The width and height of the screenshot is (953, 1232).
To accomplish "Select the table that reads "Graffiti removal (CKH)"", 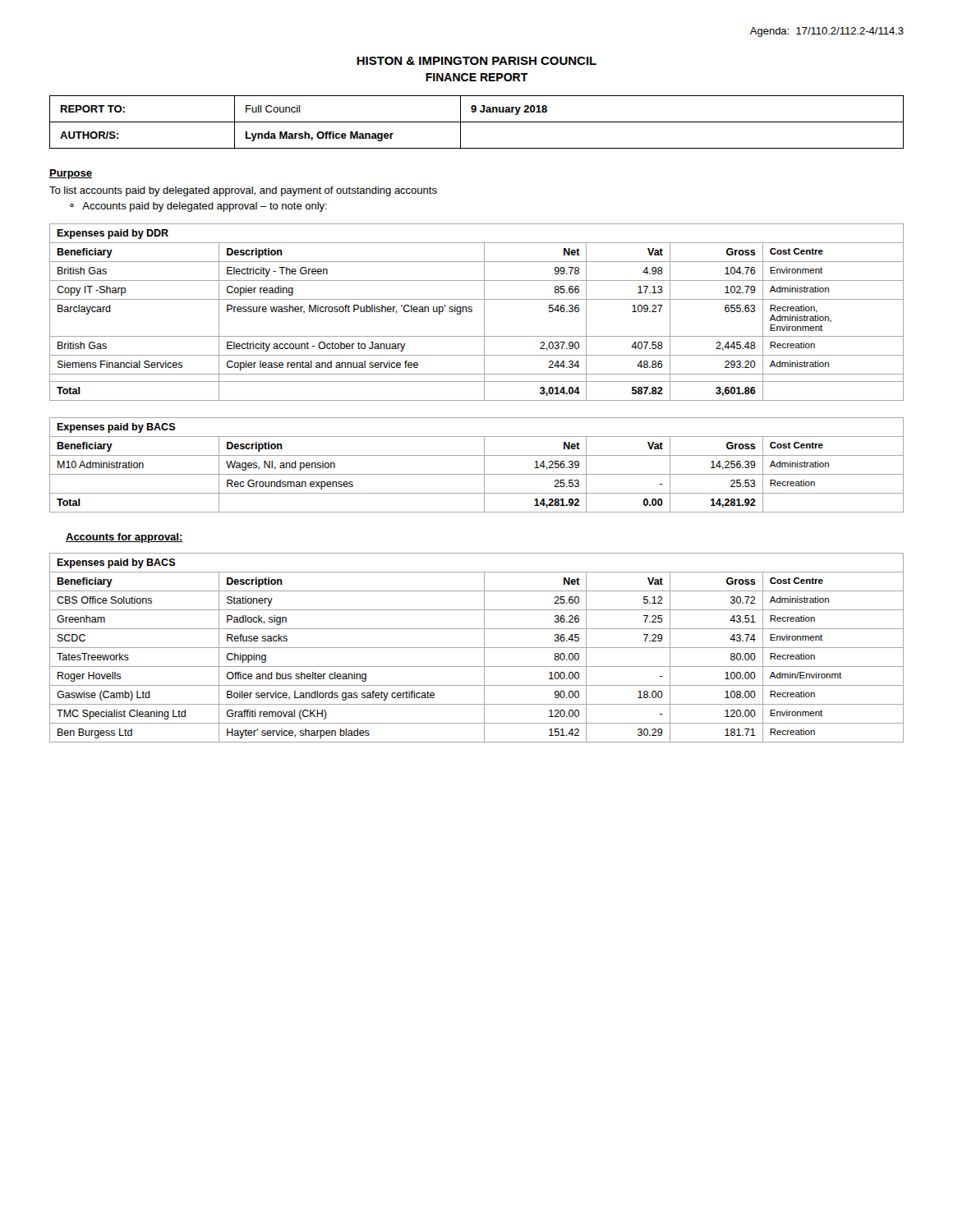I will (476, 648).
